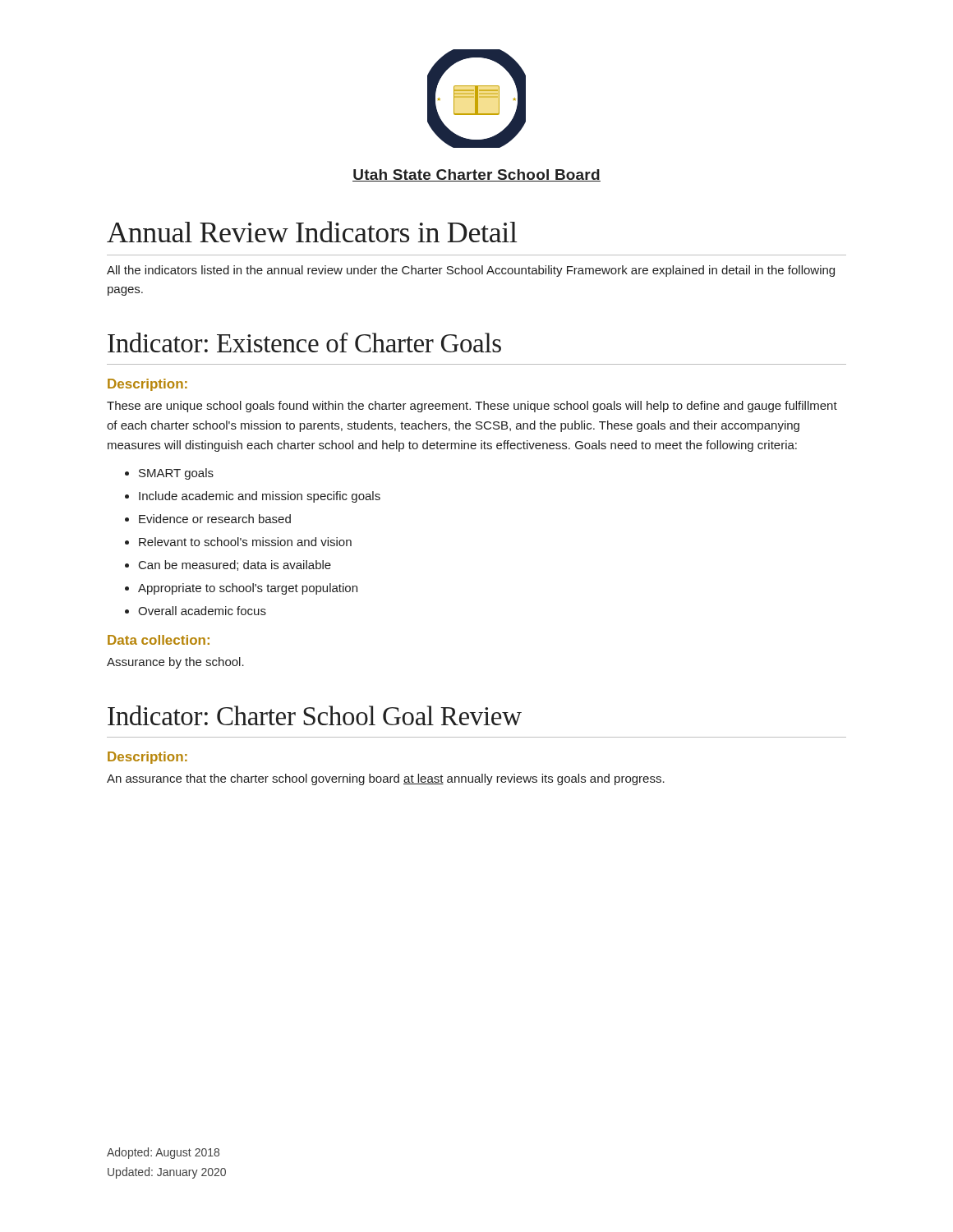
Task: Locate the section header that says "Indicator: Charter School Goal Review"
Action: [x=314, y=716]
